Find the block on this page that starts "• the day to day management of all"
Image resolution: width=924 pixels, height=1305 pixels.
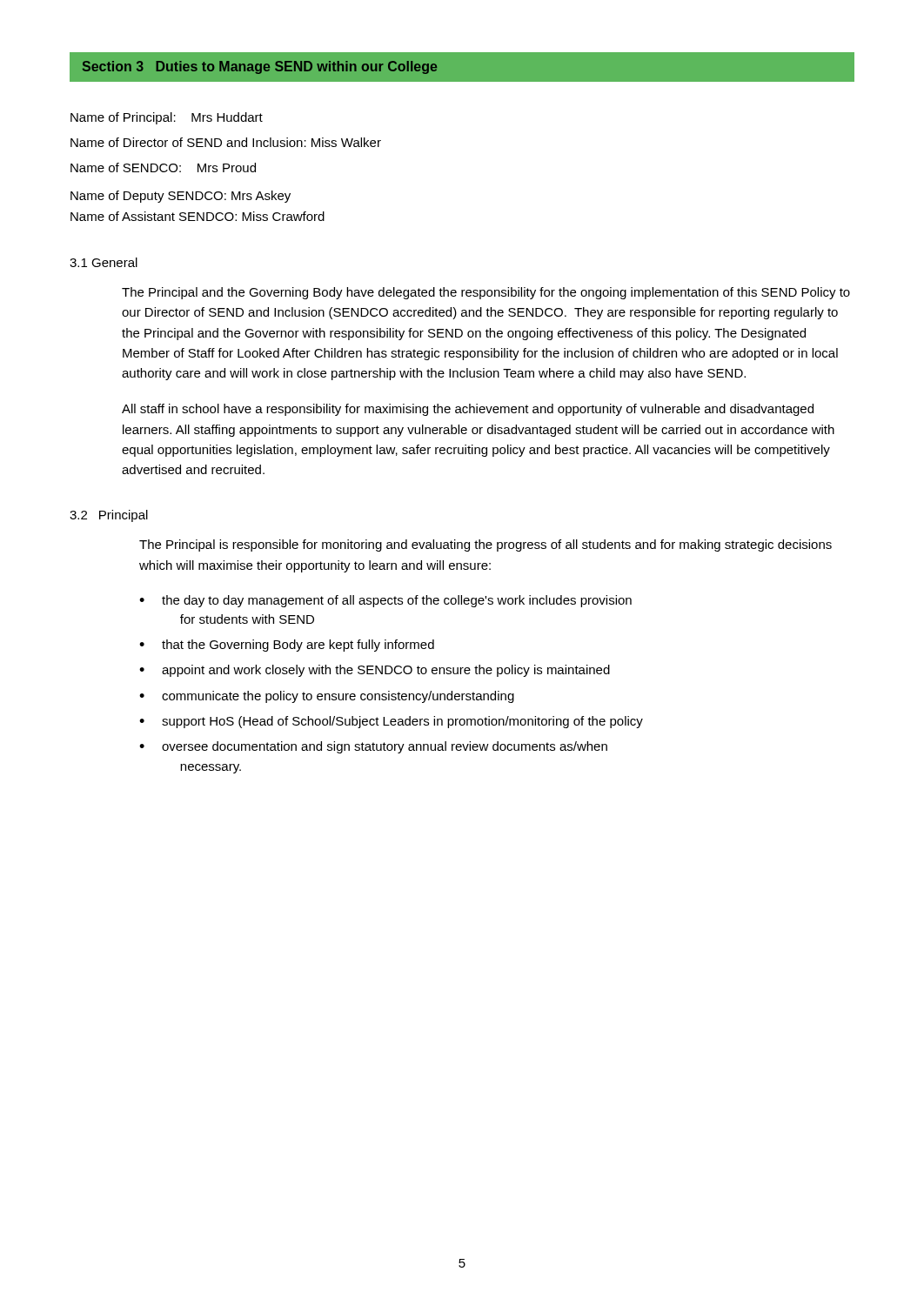pos(497,610)
